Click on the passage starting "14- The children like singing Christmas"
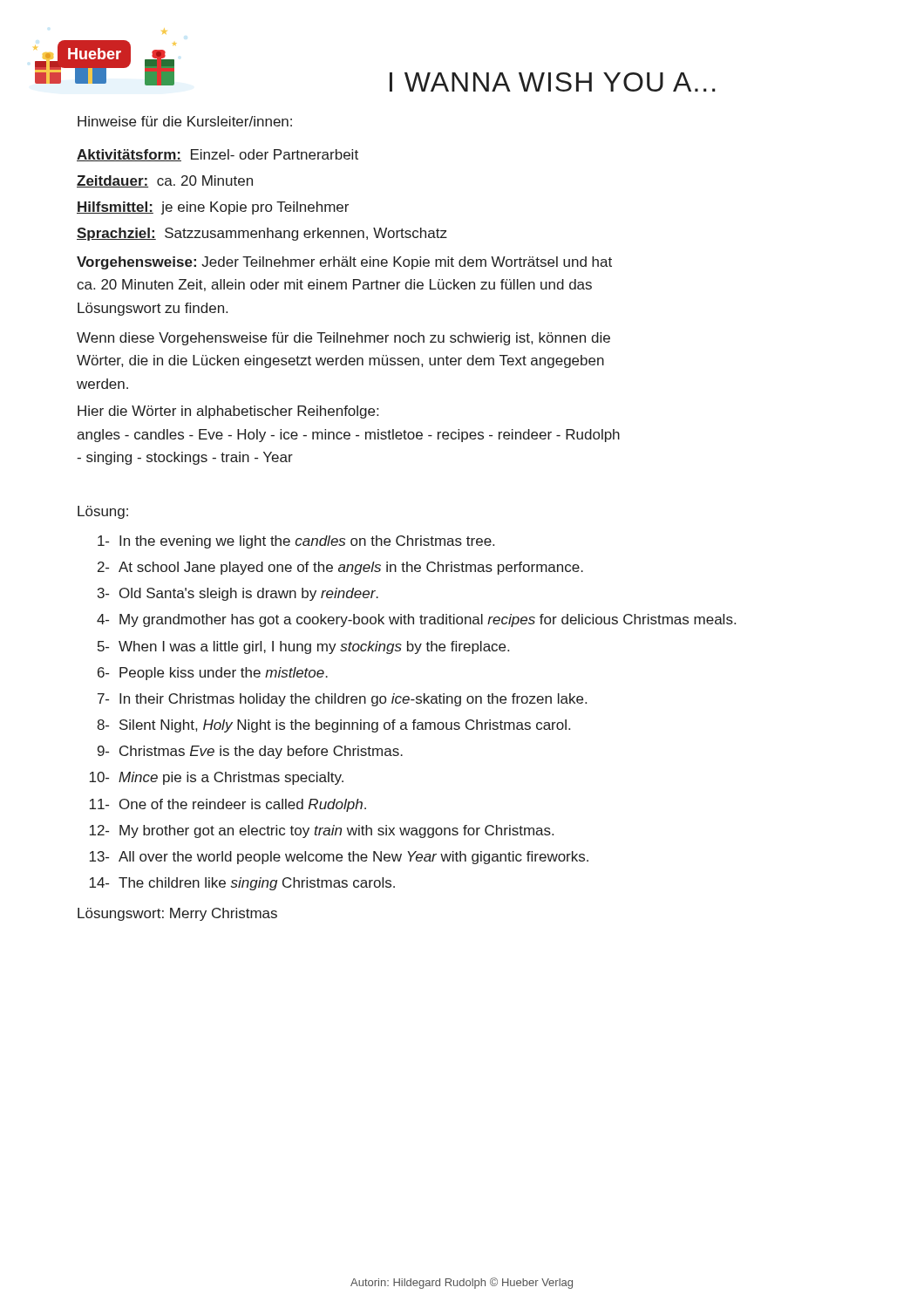 pos(242,884)
